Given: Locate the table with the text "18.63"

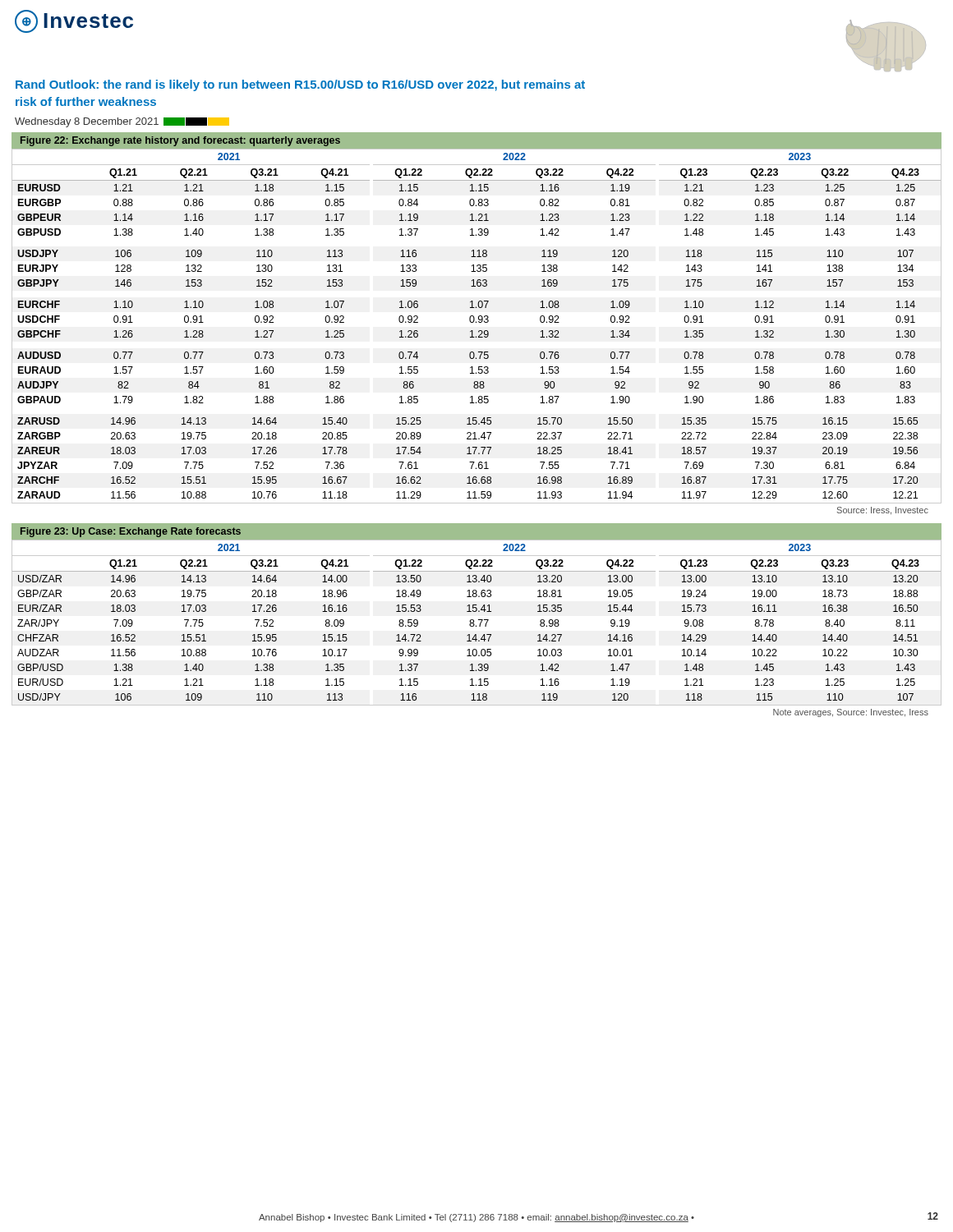Looking at the screenshot, I should [476, 623].
